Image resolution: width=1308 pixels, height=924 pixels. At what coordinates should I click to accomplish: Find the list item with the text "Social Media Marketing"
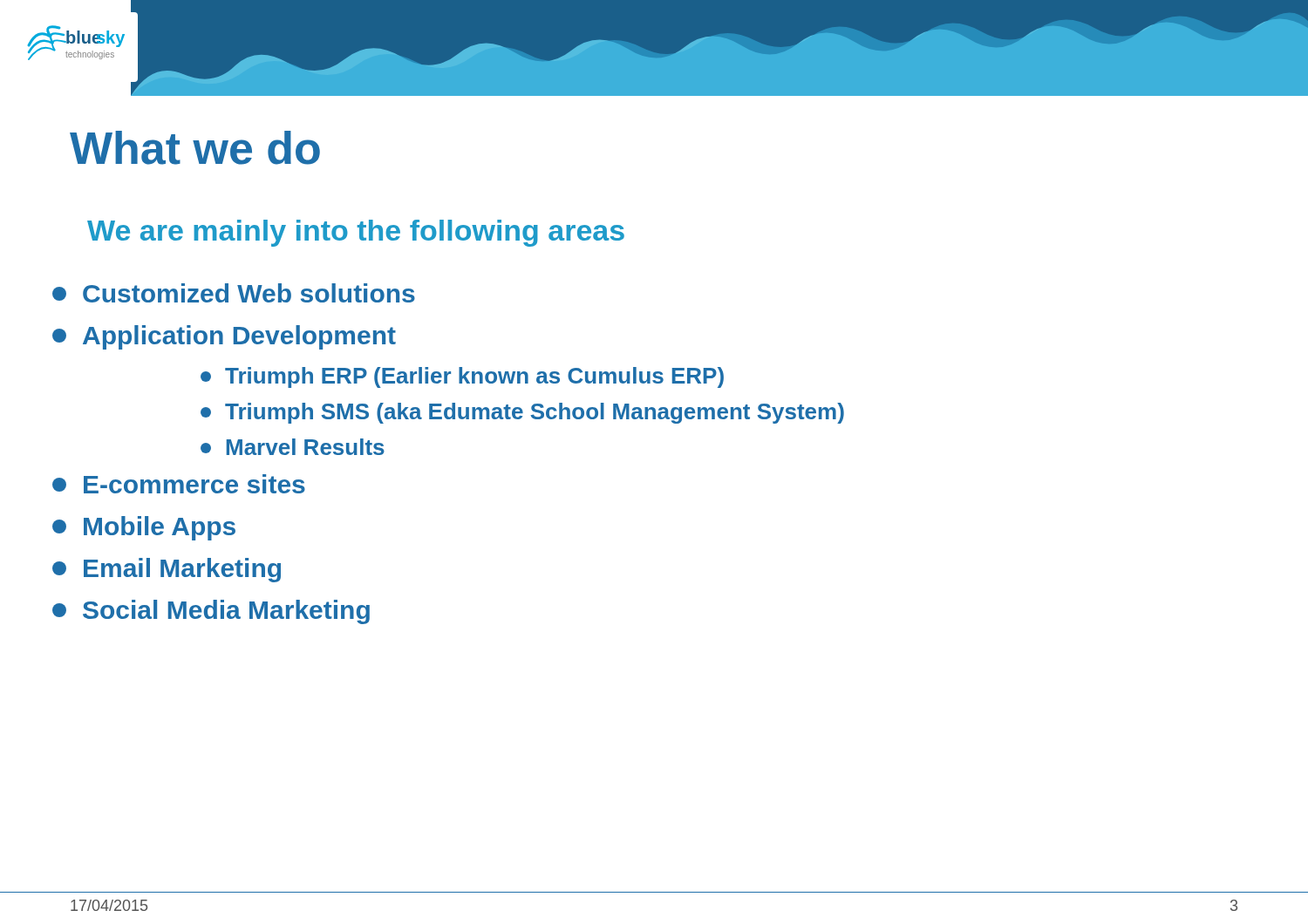tap(212, 610)
